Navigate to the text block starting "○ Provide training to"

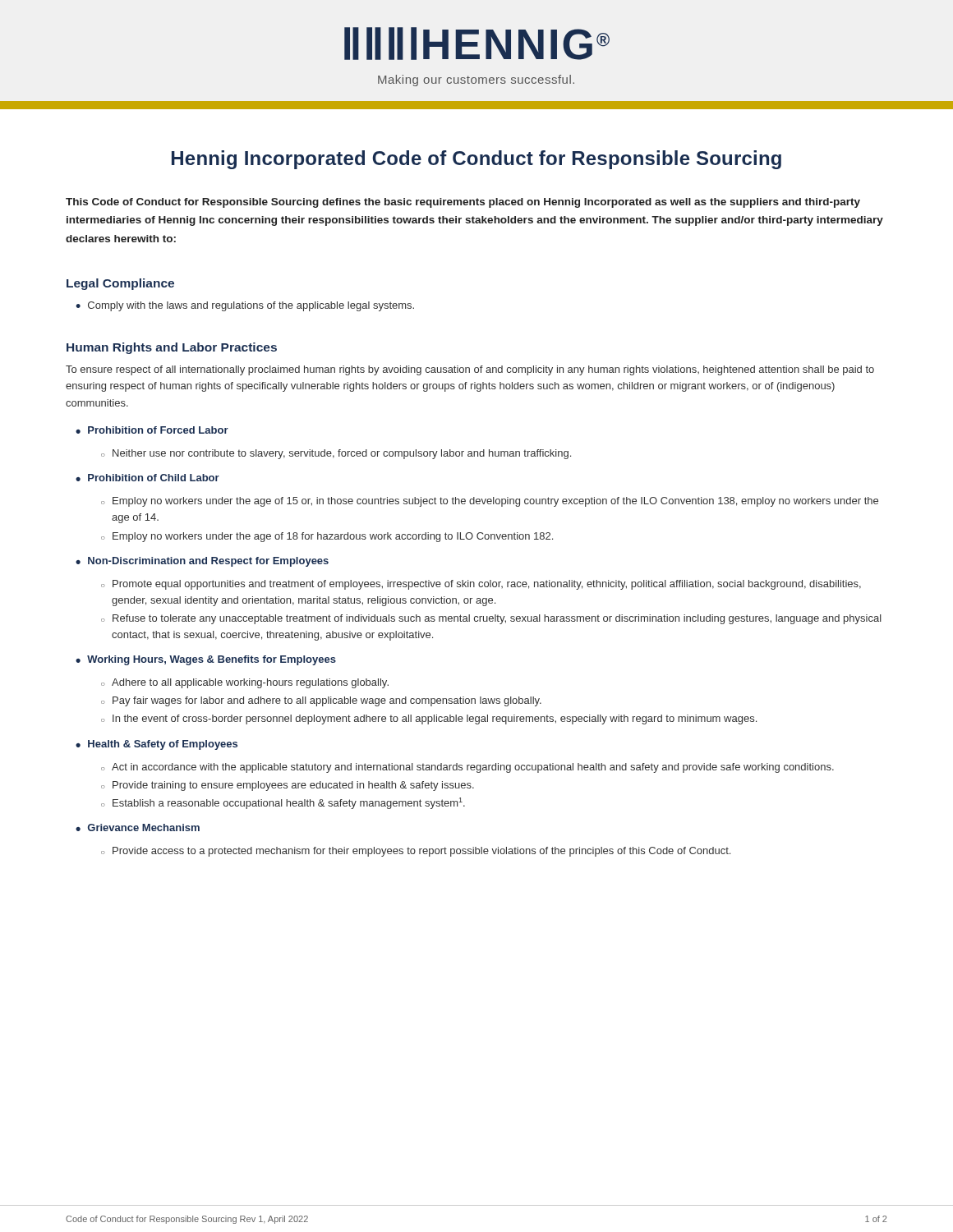287,785
